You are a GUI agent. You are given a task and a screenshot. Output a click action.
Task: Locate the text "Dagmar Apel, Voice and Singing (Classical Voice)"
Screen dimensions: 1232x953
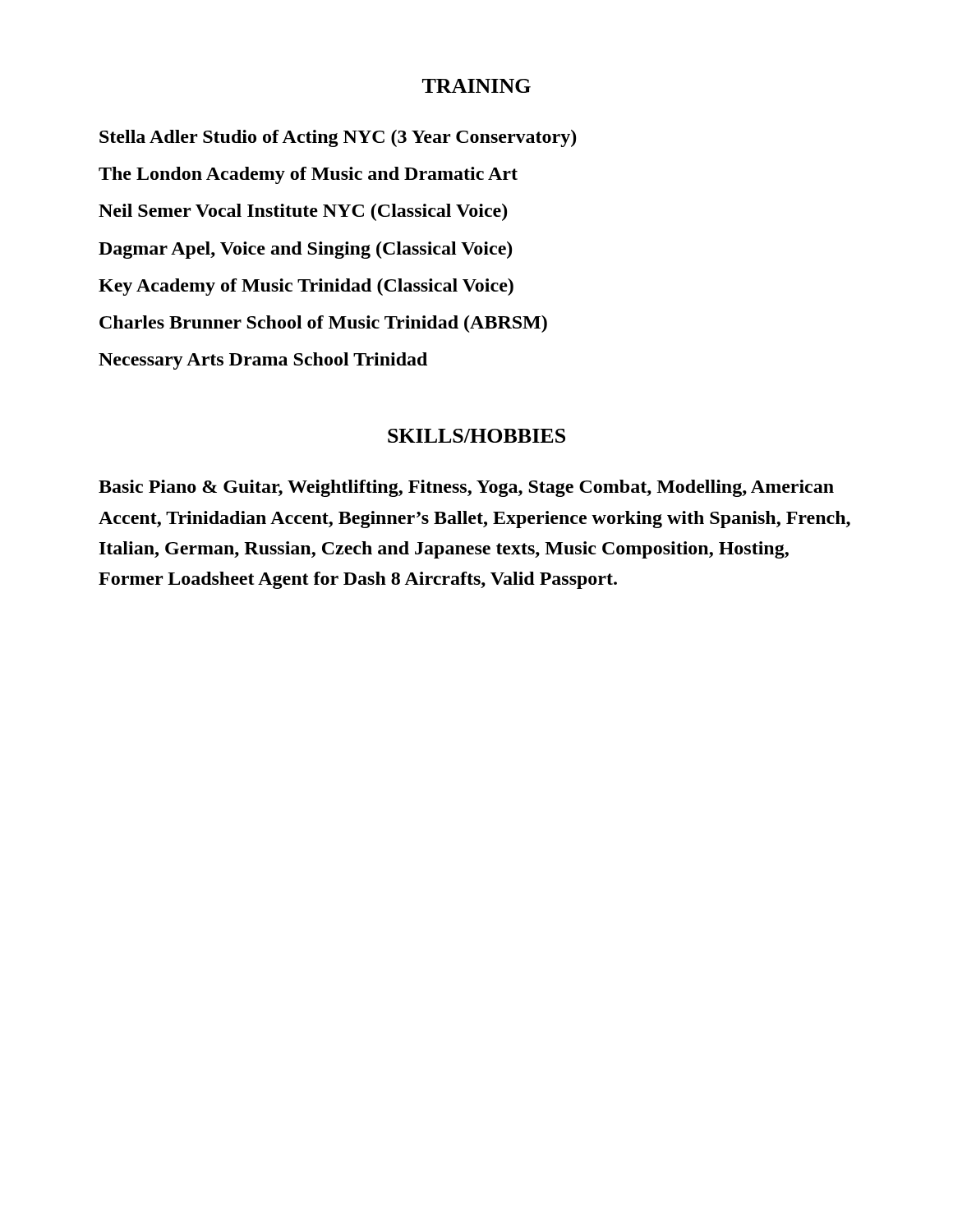click(476, 248)
